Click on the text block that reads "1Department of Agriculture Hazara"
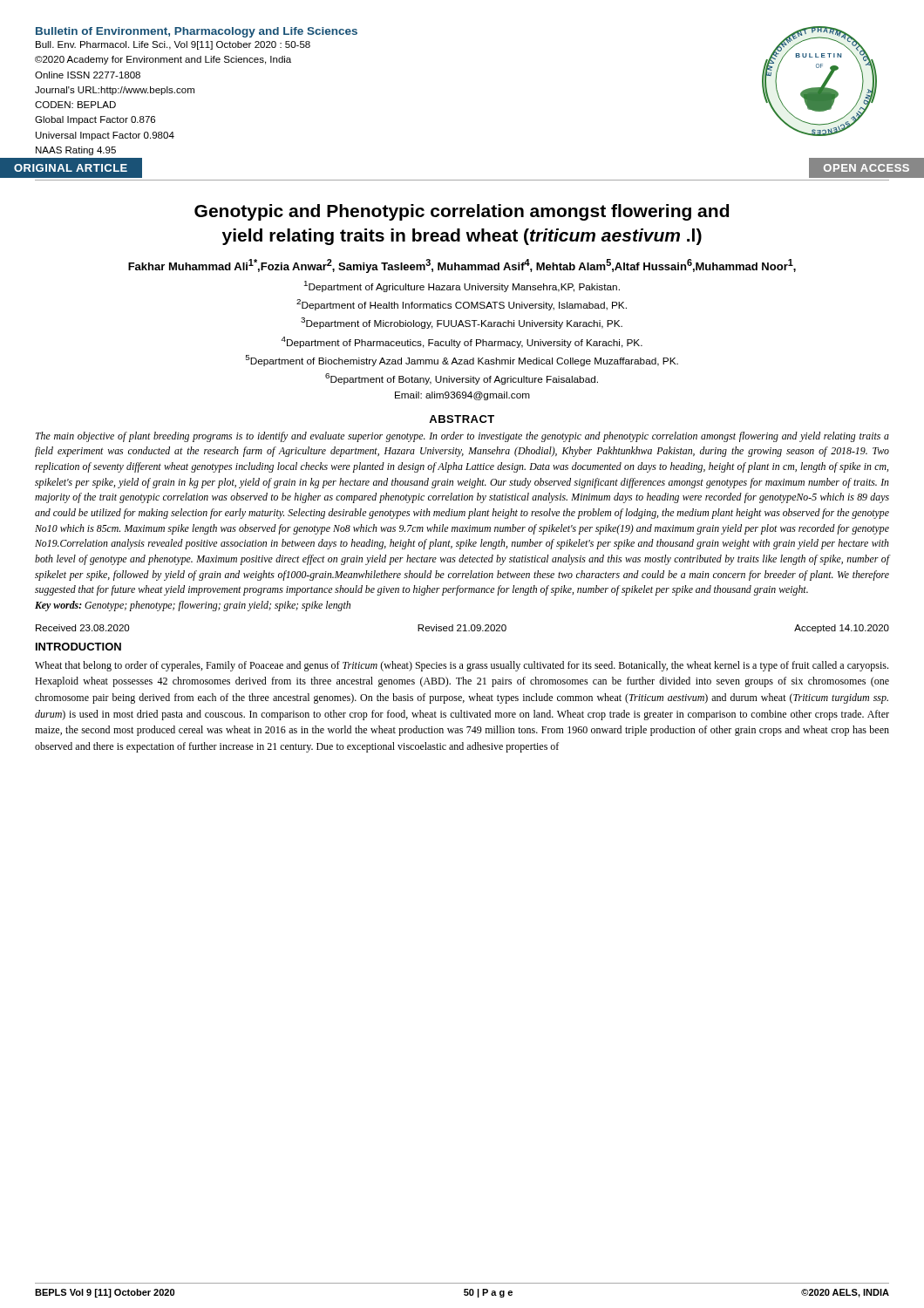Image resolution: width=924 pixels, height=1308 pixels. point(462,340)
